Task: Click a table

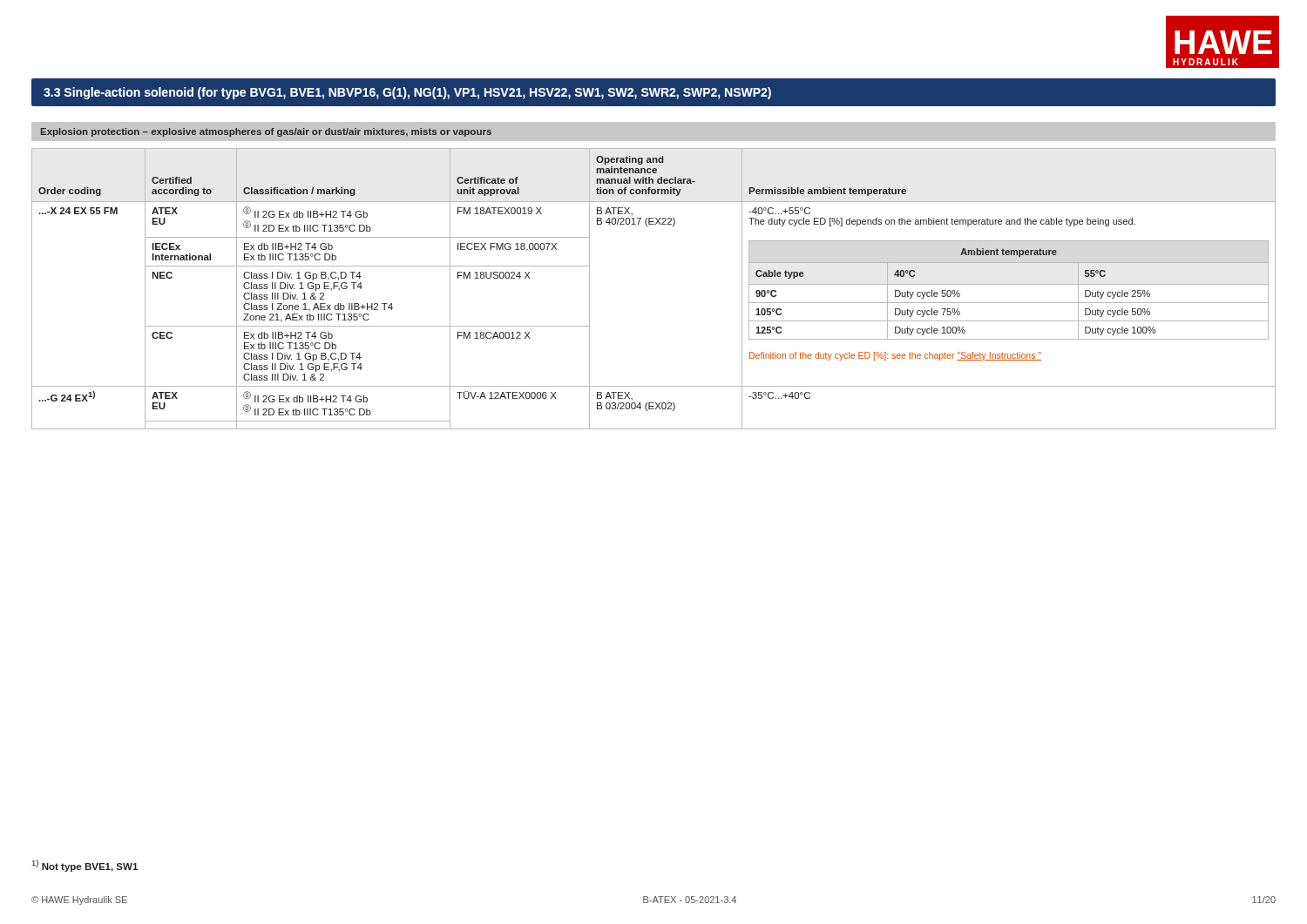Action: [654, 289]
